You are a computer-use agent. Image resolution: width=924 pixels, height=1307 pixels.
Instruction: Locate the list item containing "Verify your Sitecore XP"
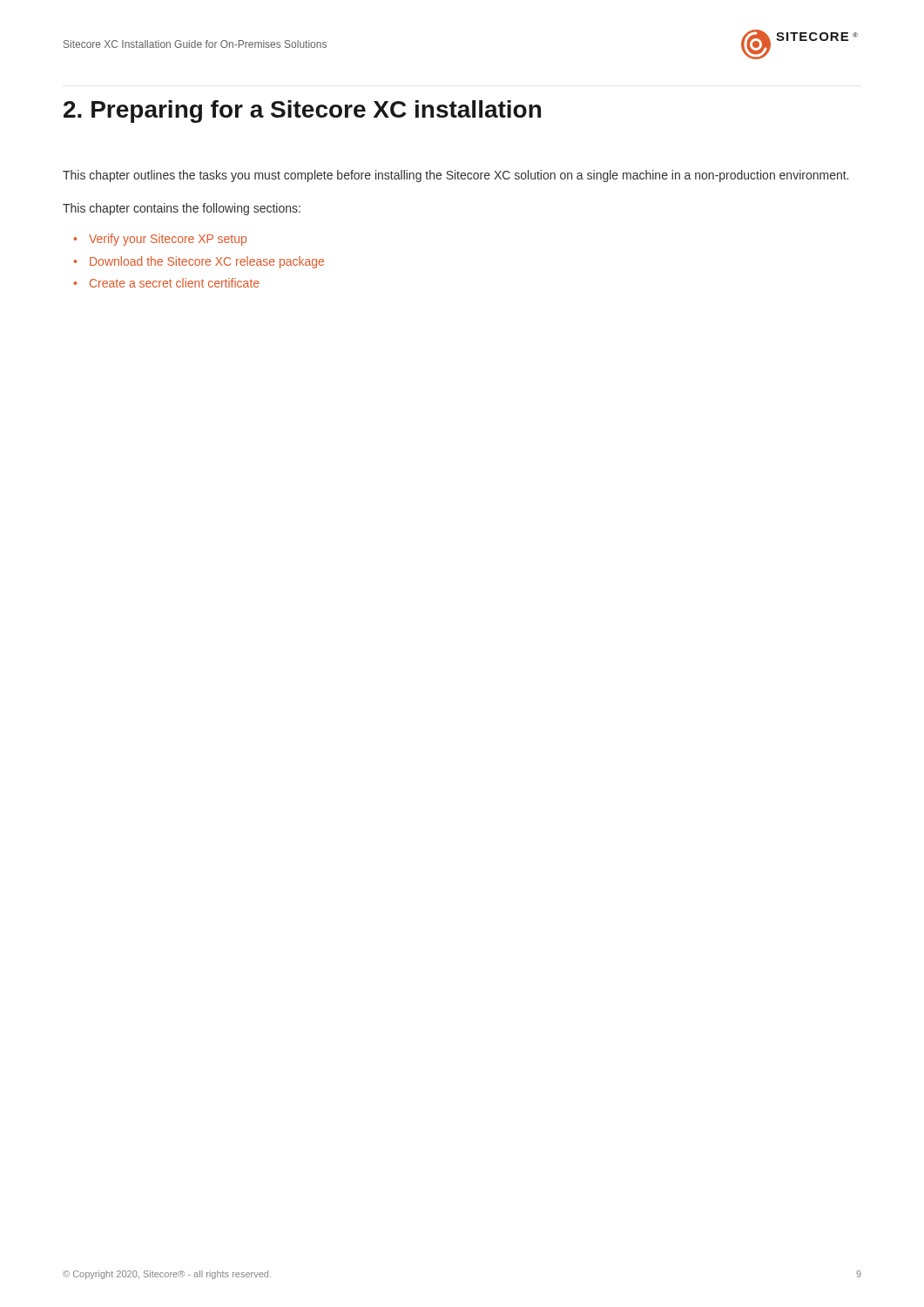point(160,240)
